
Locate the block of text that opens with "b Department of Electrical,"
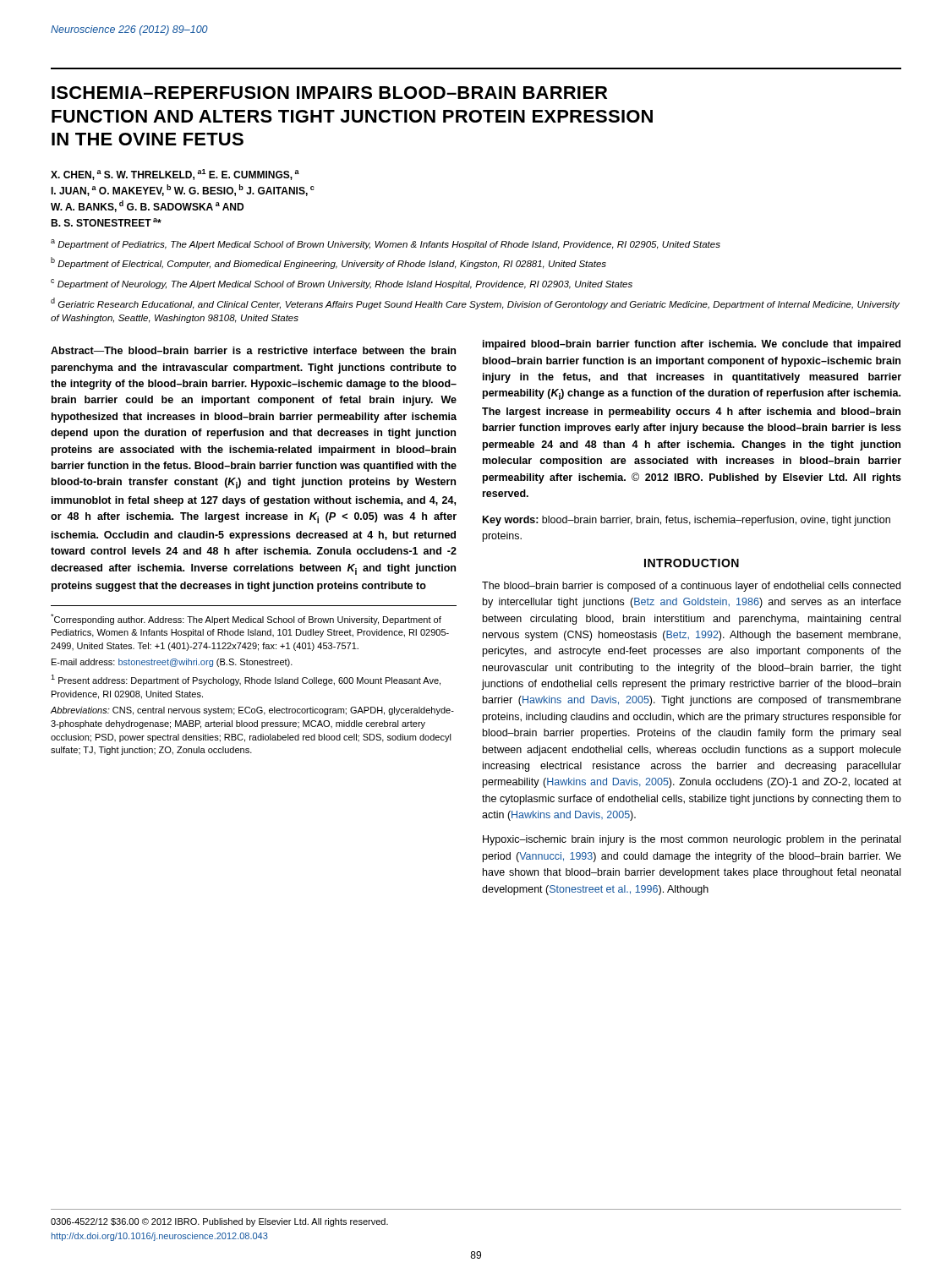click(x=328, y=263)
